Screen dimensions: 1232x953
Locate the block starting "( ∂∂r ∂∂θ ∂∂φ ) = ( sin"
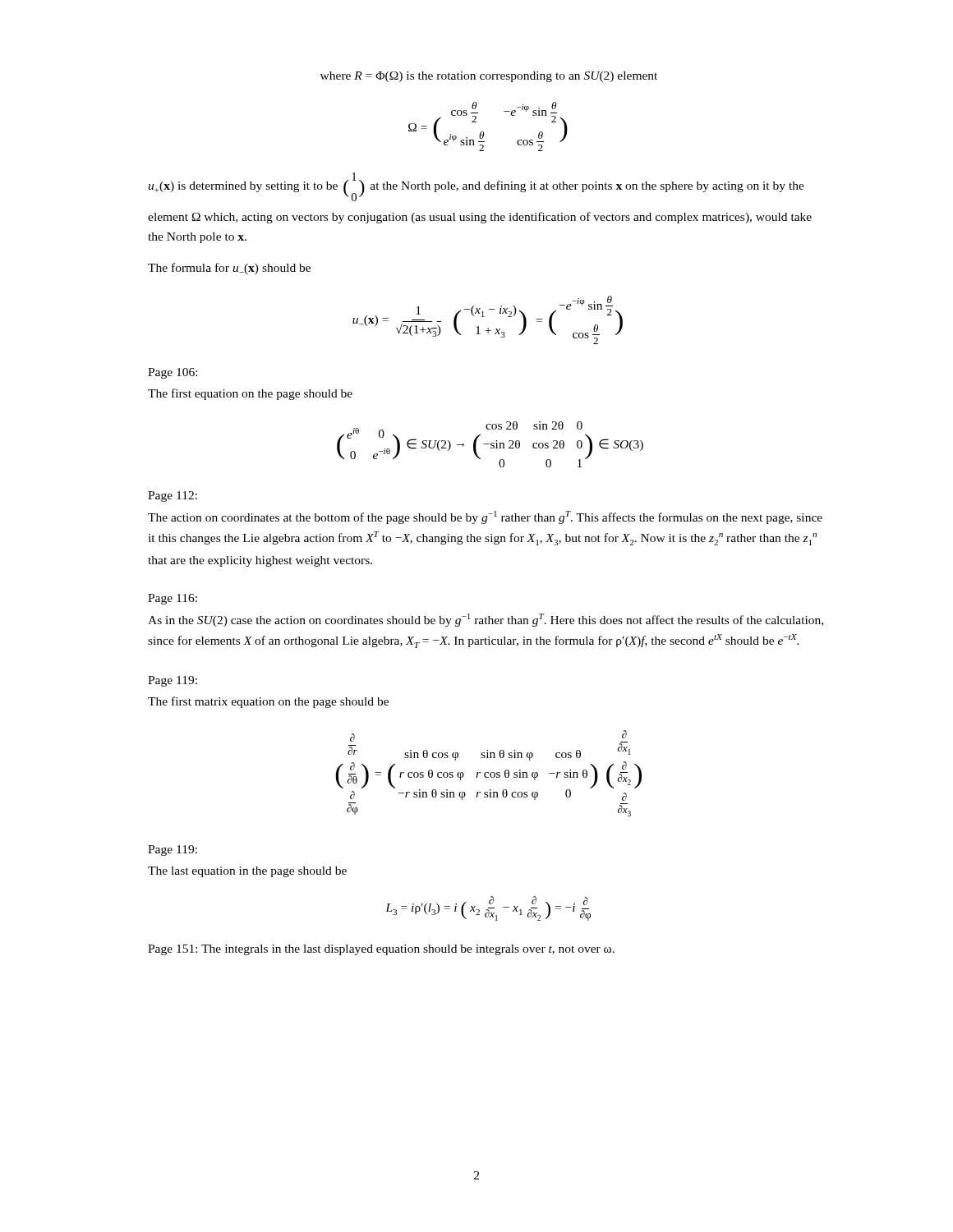click(489, 774)
